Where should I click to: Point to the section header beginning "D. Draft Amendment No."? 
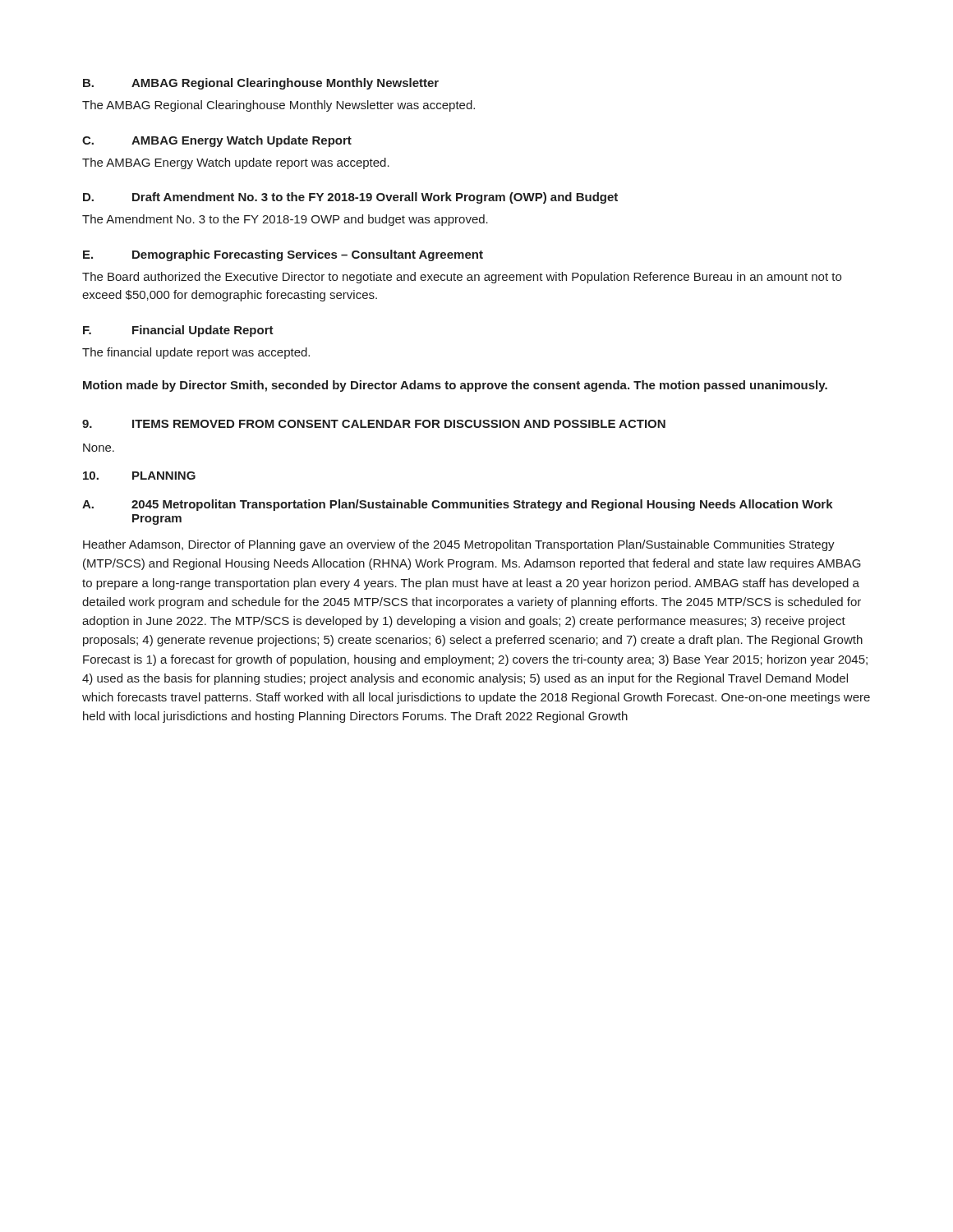pyautogui.click(x=350, y=197)
